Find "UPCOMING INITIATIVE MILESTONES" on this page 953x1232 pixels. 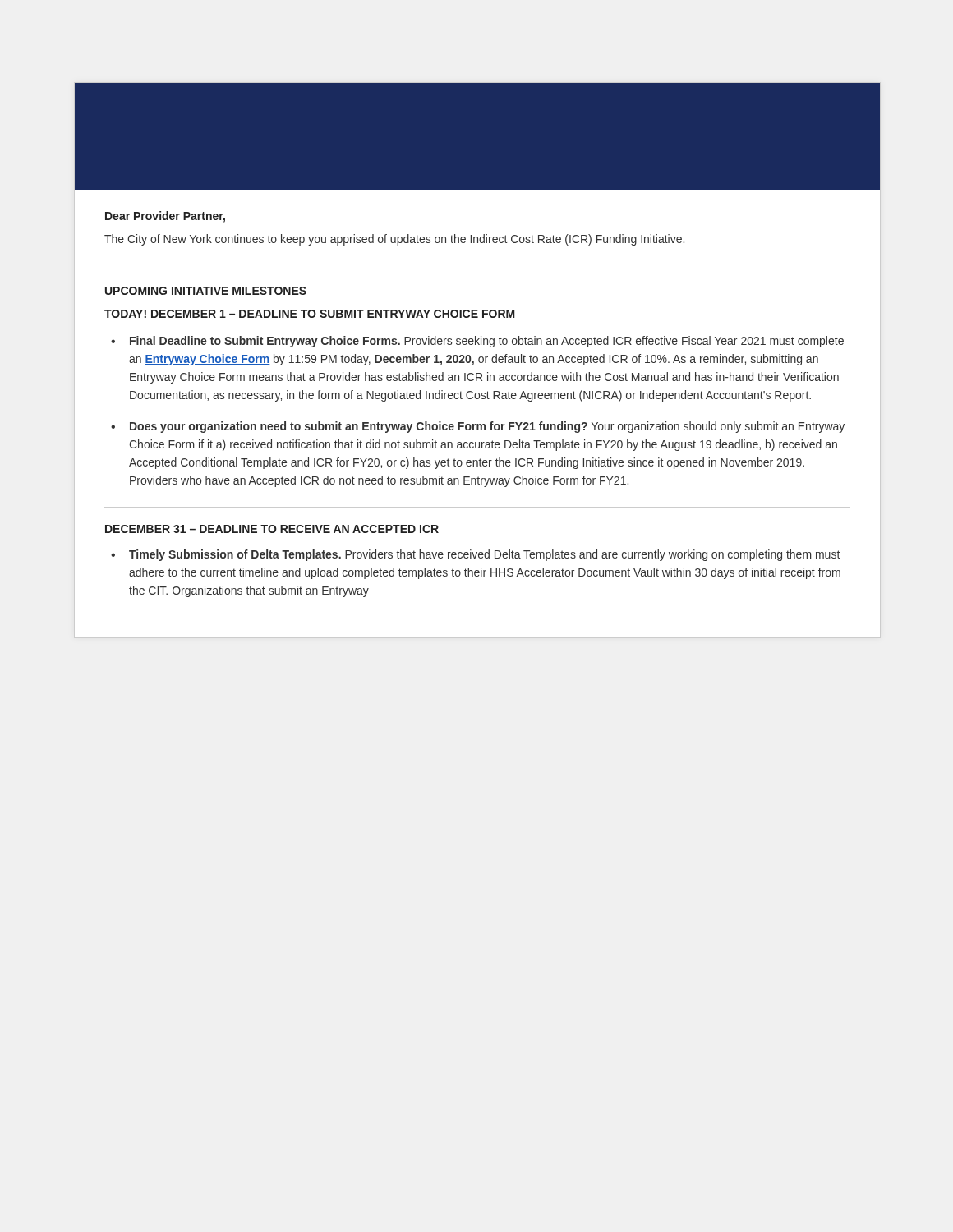point(205,291)
